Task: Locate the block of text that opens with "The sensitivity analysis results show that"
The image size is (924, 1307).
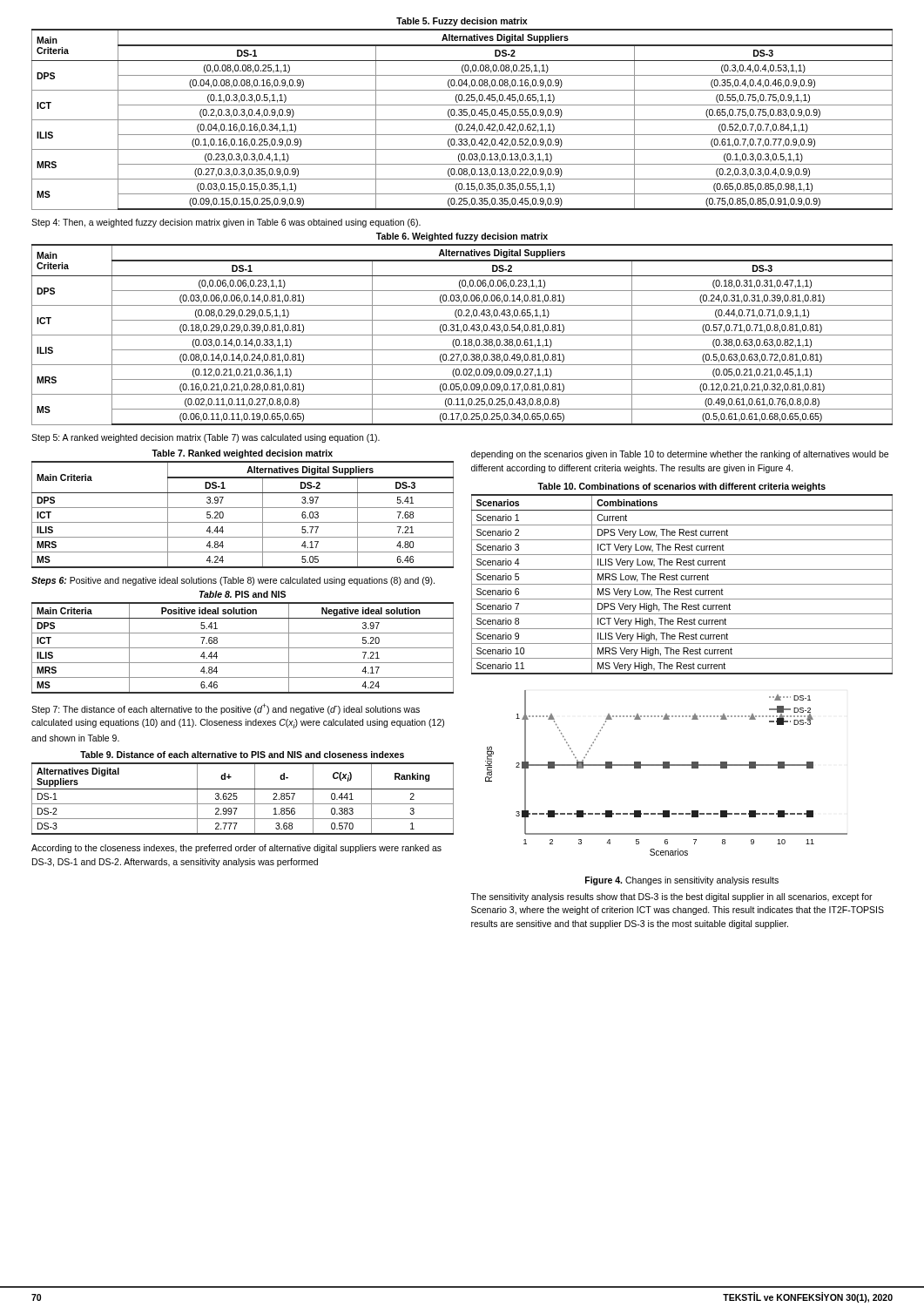Action: 677,910
